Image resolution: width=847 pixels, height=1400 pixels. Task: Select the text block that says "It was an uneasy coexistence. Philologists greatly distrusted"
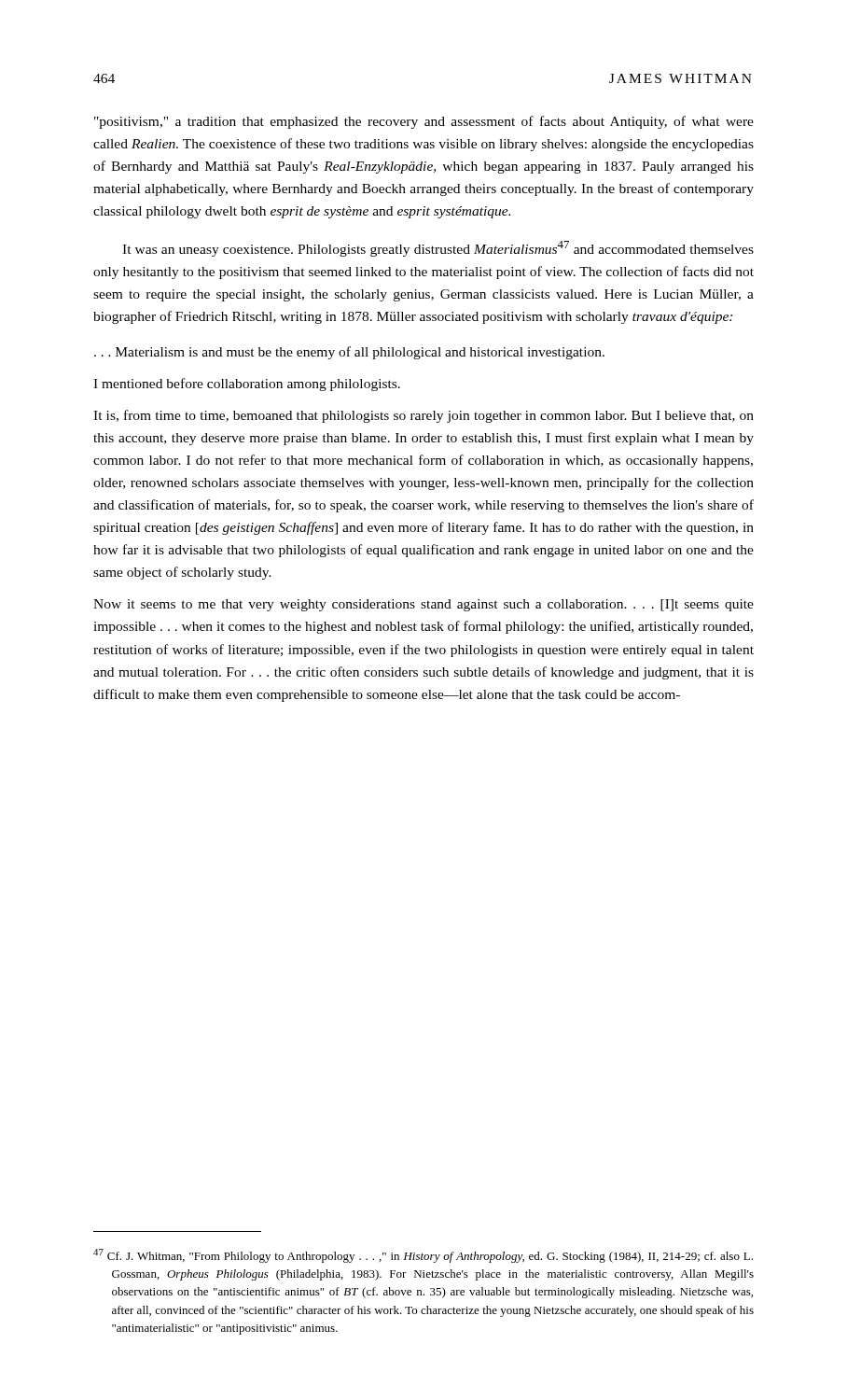pos(424,281)
